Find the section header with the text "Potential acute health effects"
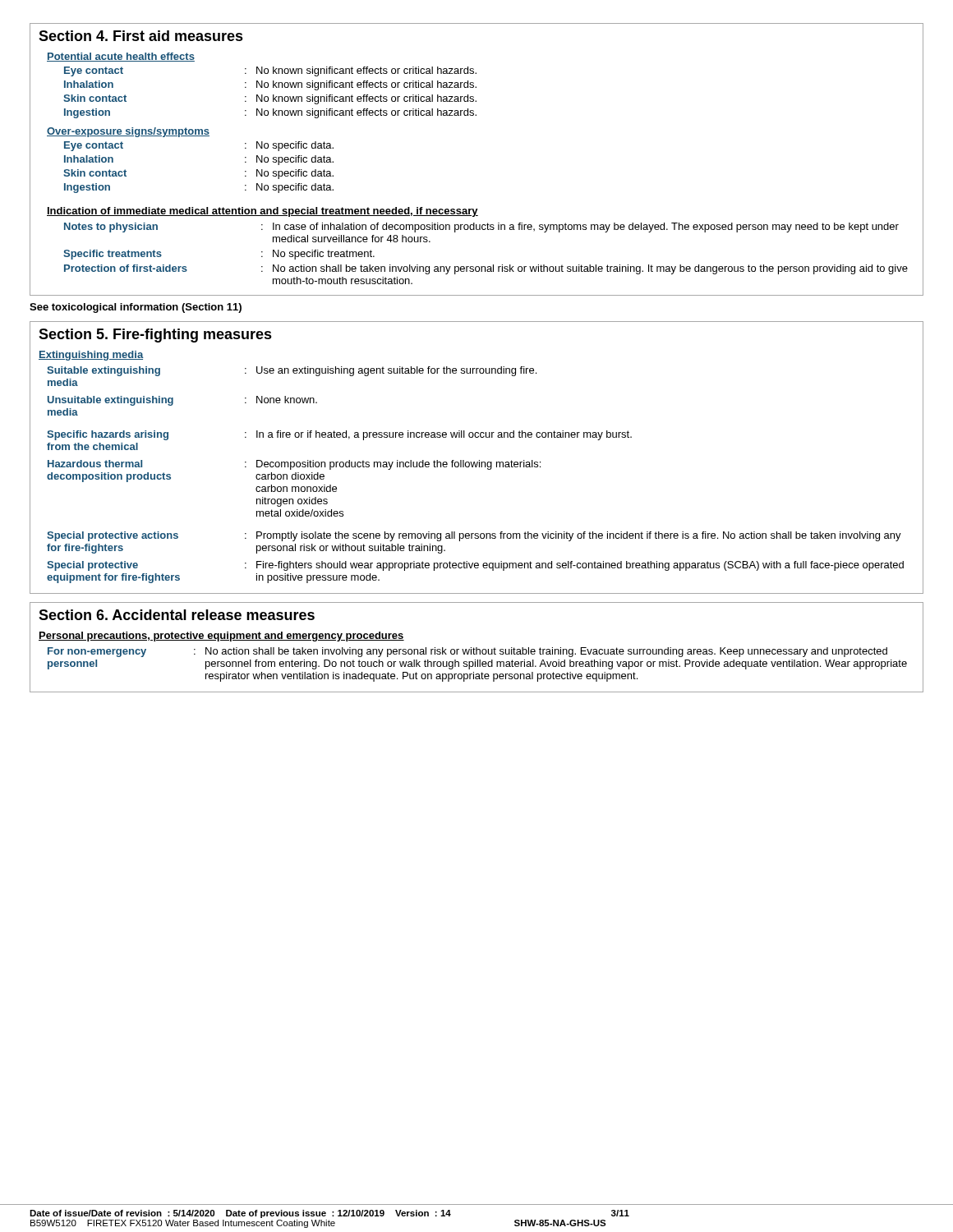The height and width of the screenshot is (1232, 953). pyautogui.click(x=121, y=56)
